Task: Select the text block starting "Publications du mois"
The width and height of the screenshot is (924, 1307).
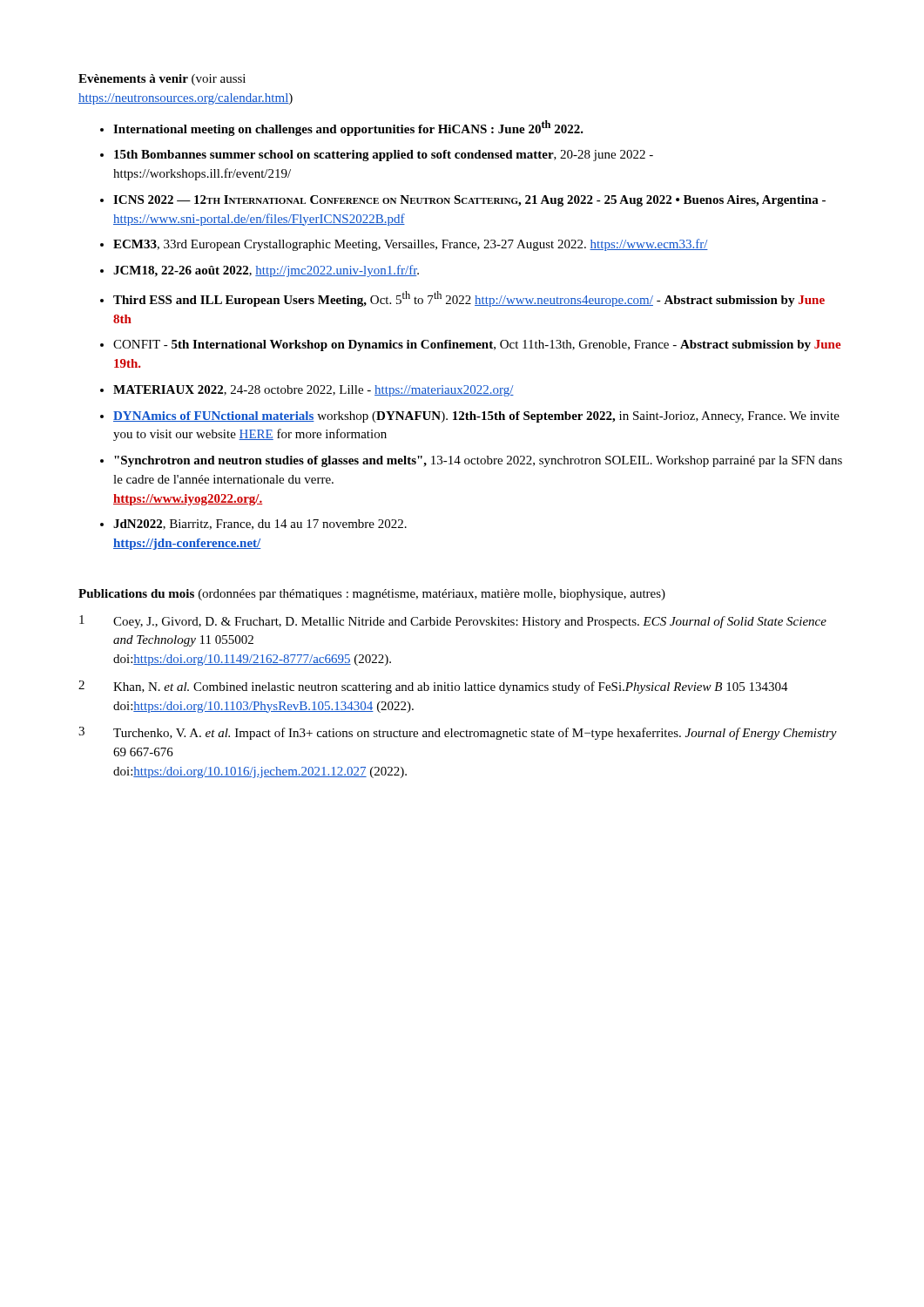Action: 372,593
